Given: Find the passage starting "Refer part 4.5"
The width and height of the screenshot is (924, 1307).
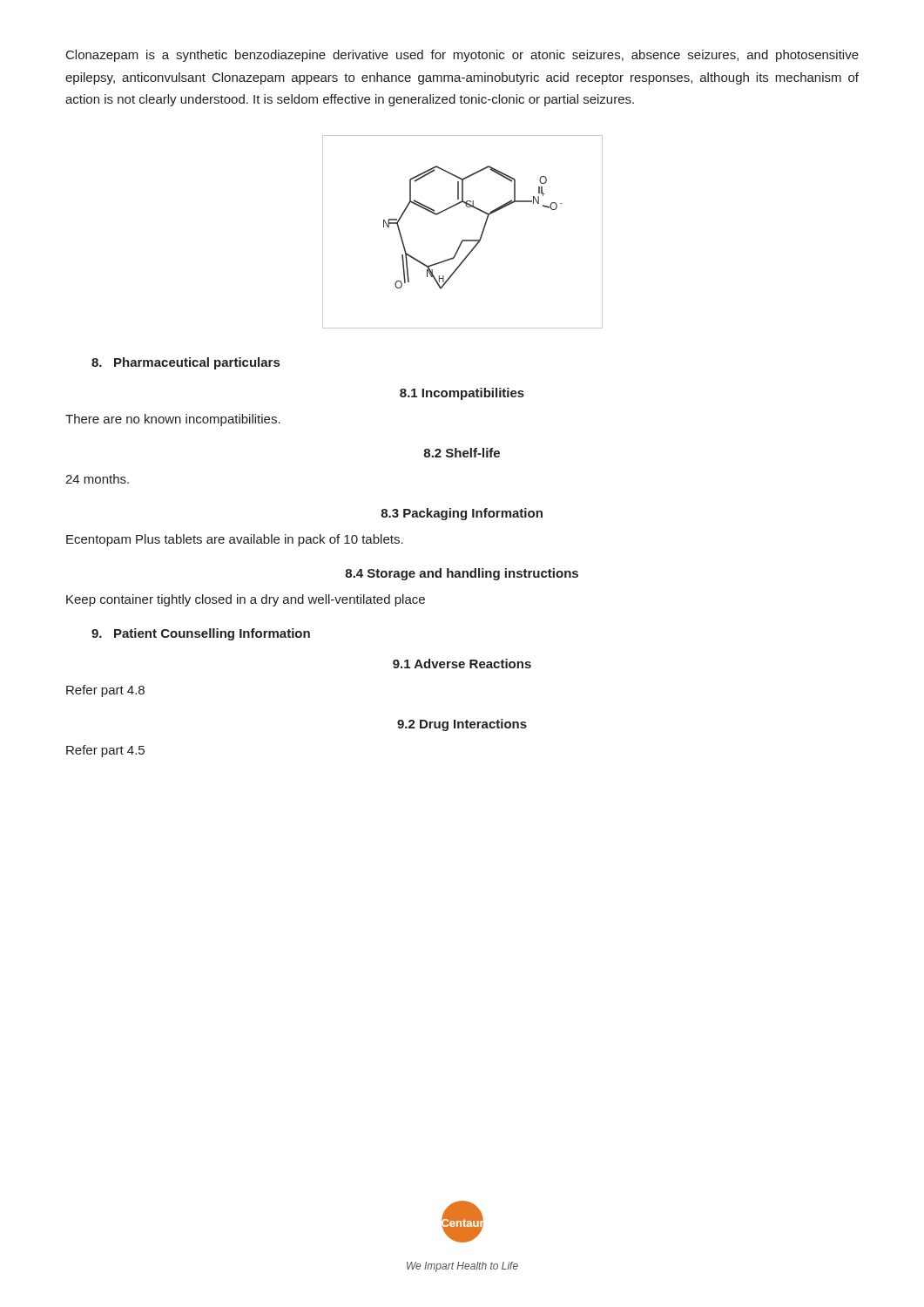Looking at the screenshot, I should [105, 749].
